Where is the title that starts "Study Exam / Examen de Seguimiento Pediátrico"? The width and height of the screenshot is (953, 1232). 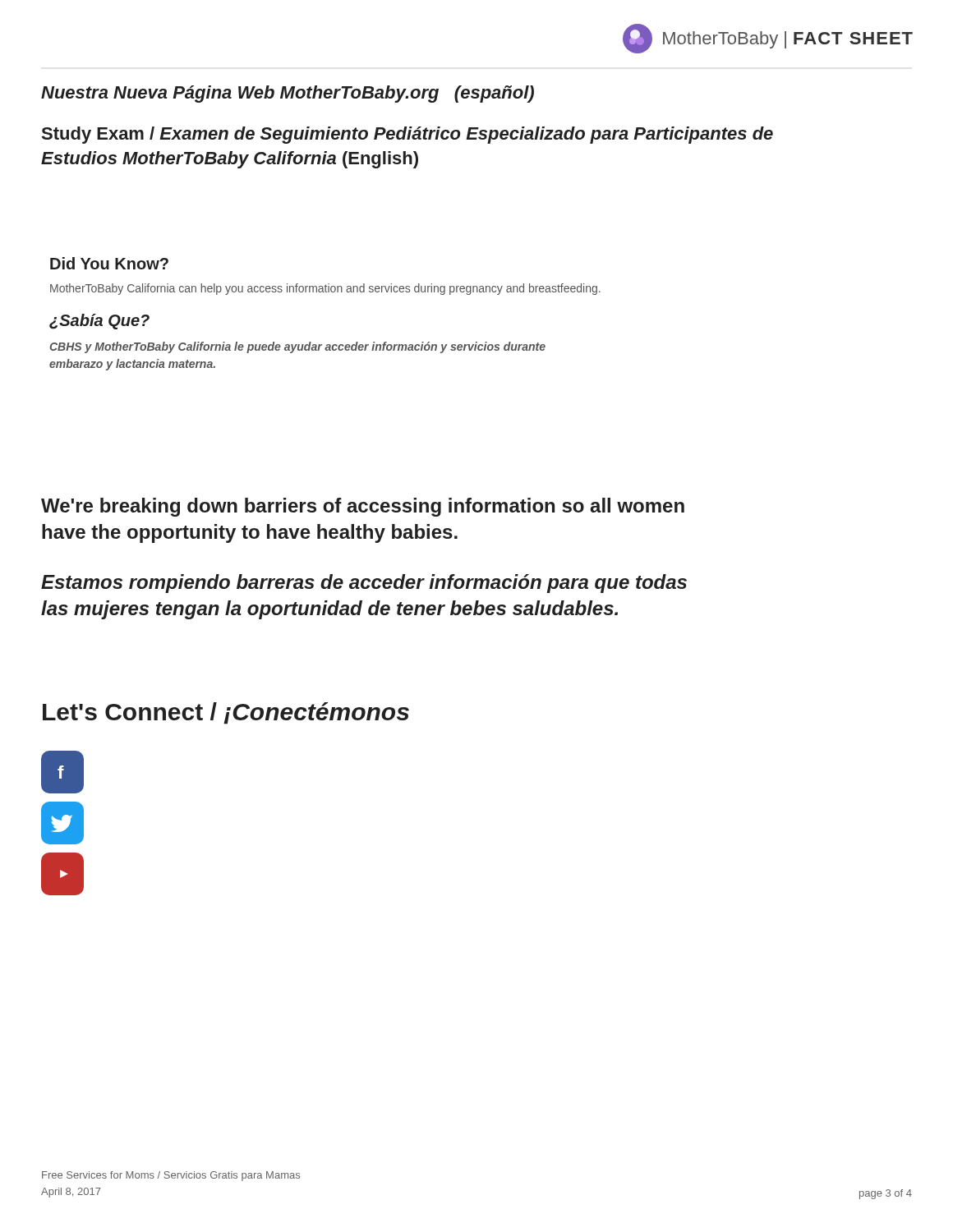(407, 146)
